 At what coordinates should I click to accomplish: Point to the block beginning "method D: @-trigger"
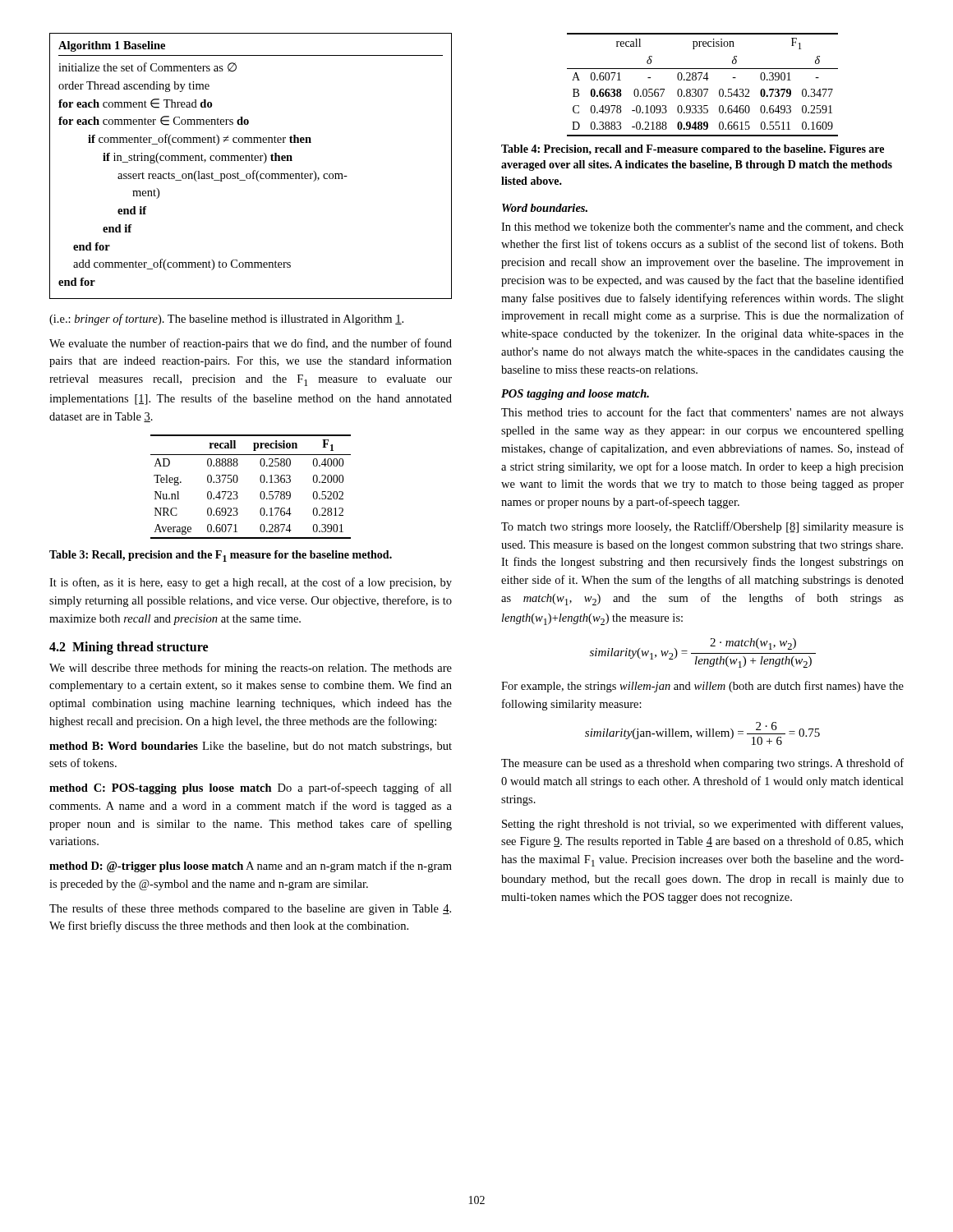pyautogui.click(x=251, y=875)
